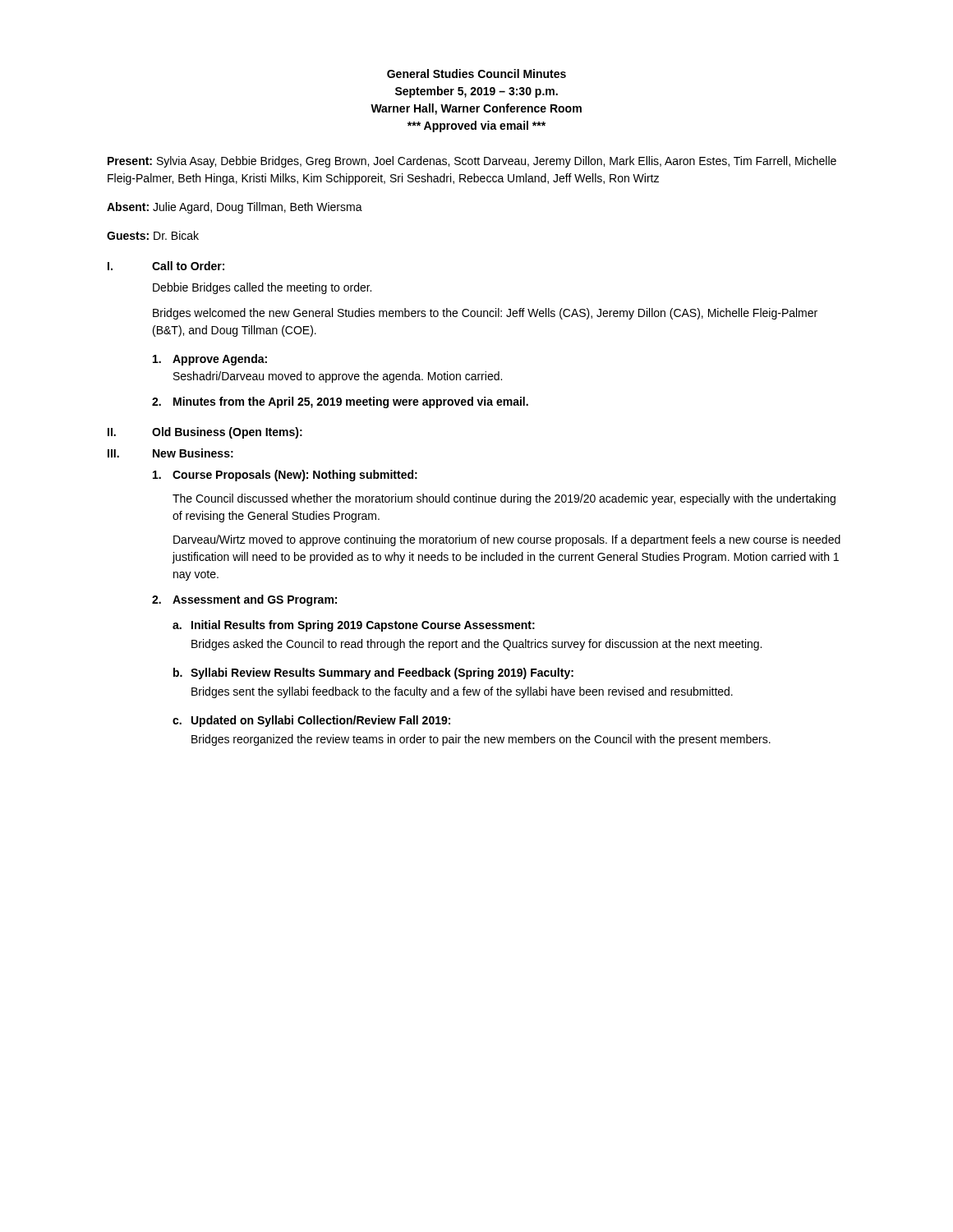953x1232 pixels.
Task: Navigate to the text starting "2. Assessment and"
Action: point(244,600)
